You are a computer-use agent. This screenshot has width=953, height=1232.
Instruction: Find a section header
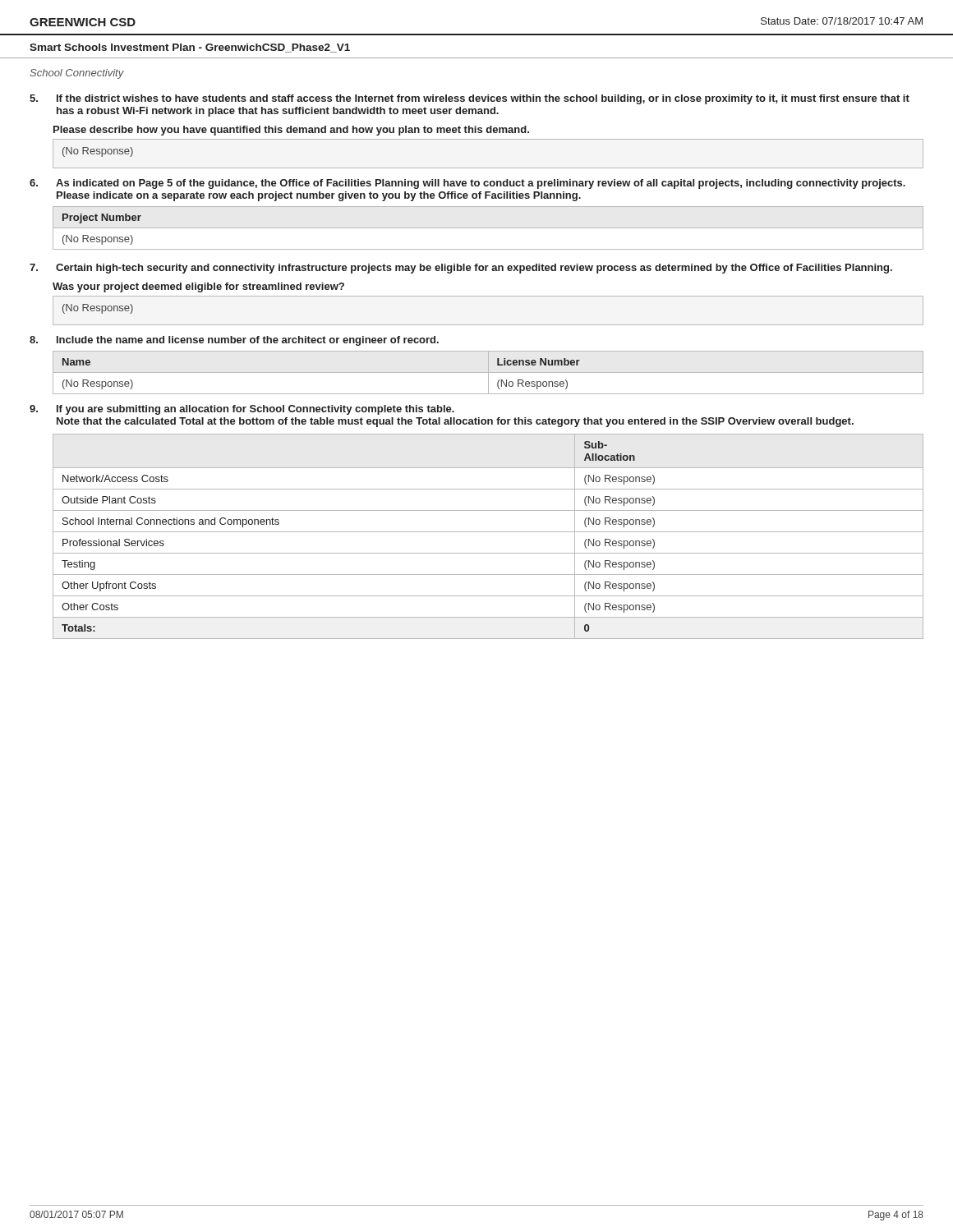pyautogui.click(x=190, y=47)
